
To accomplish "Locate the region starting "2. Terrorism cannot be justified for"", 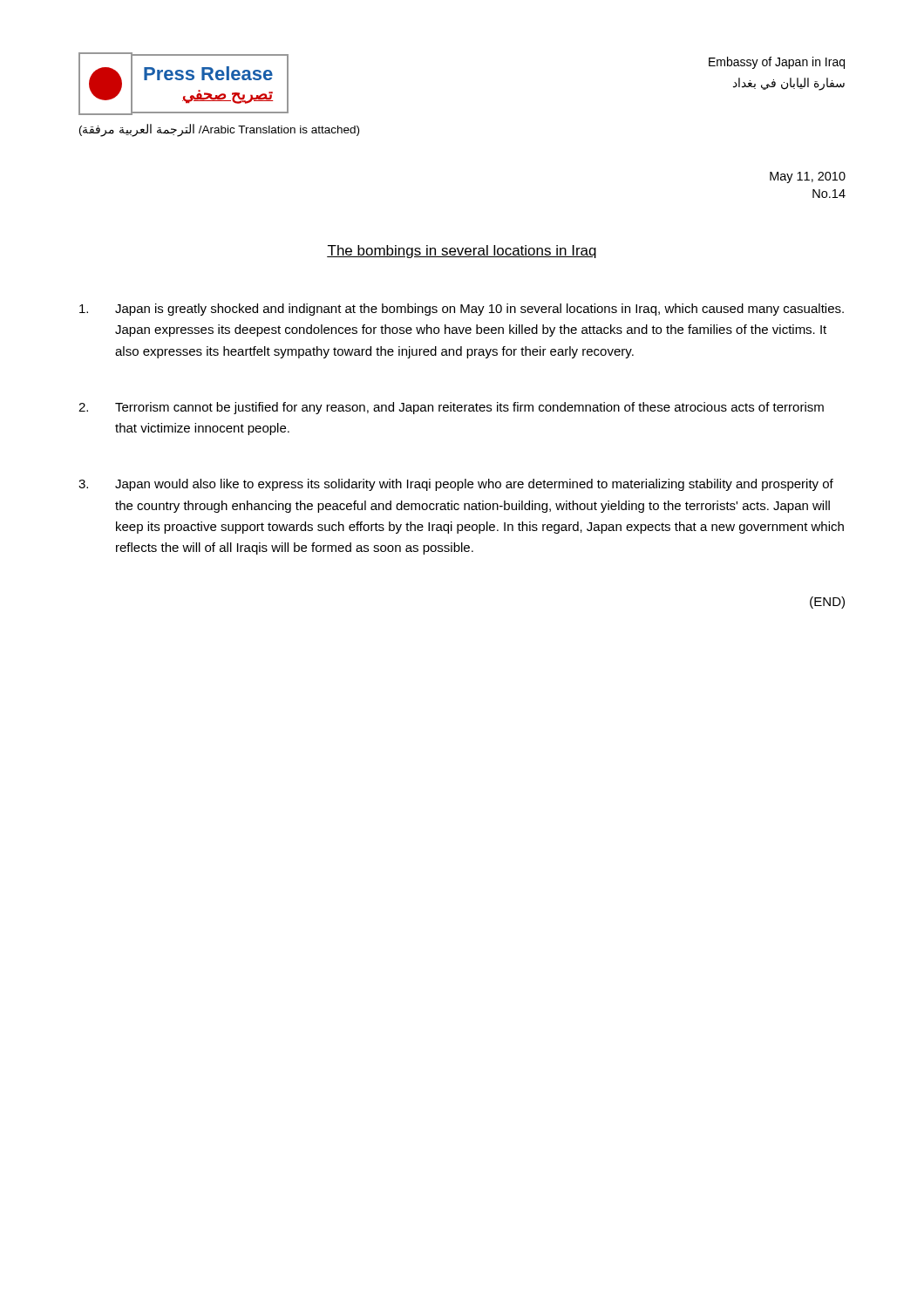I will click(462, 418).
